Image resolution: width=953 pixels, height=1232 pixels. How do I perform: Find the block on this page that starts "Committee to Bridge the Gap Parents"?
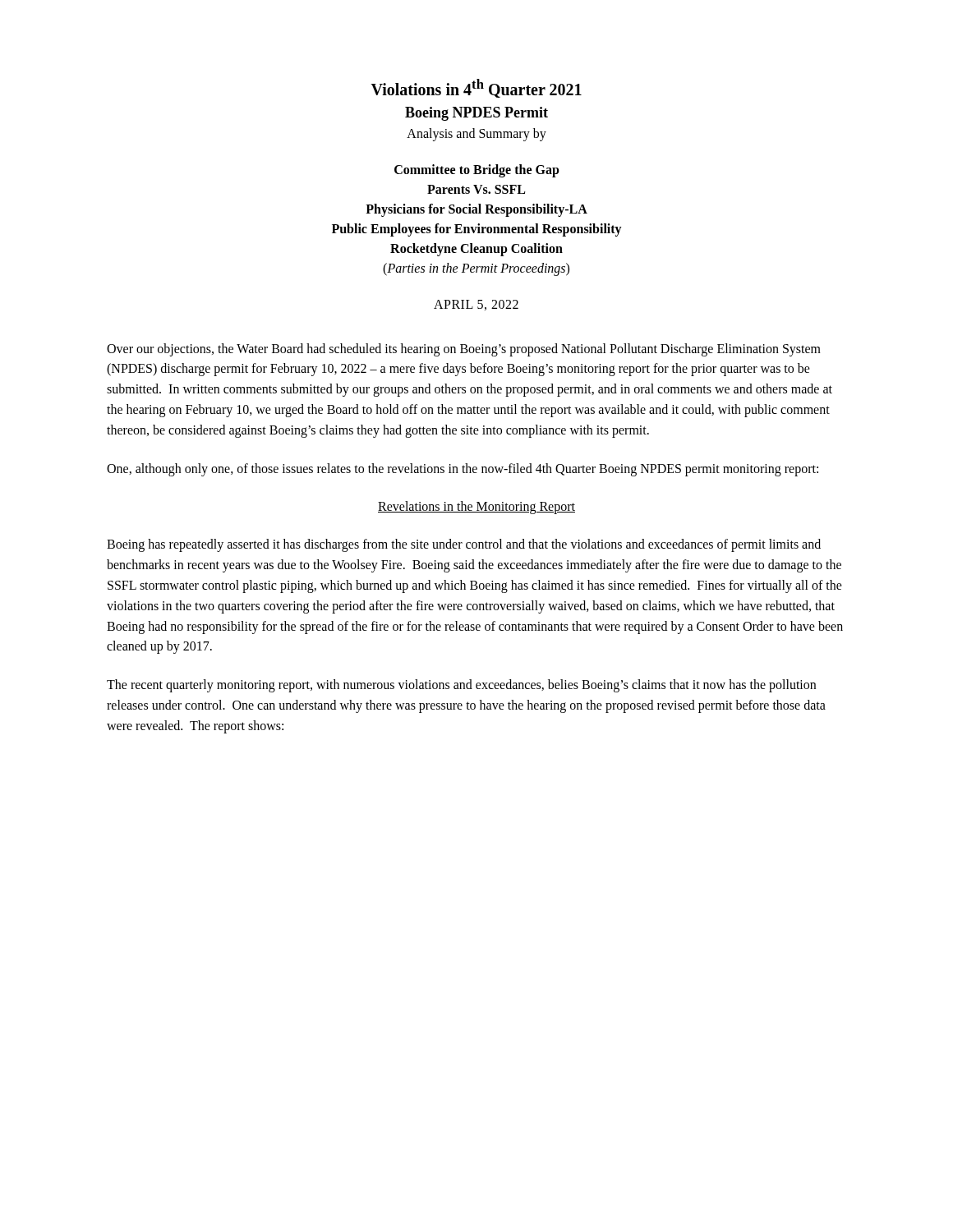coord(476,217)
